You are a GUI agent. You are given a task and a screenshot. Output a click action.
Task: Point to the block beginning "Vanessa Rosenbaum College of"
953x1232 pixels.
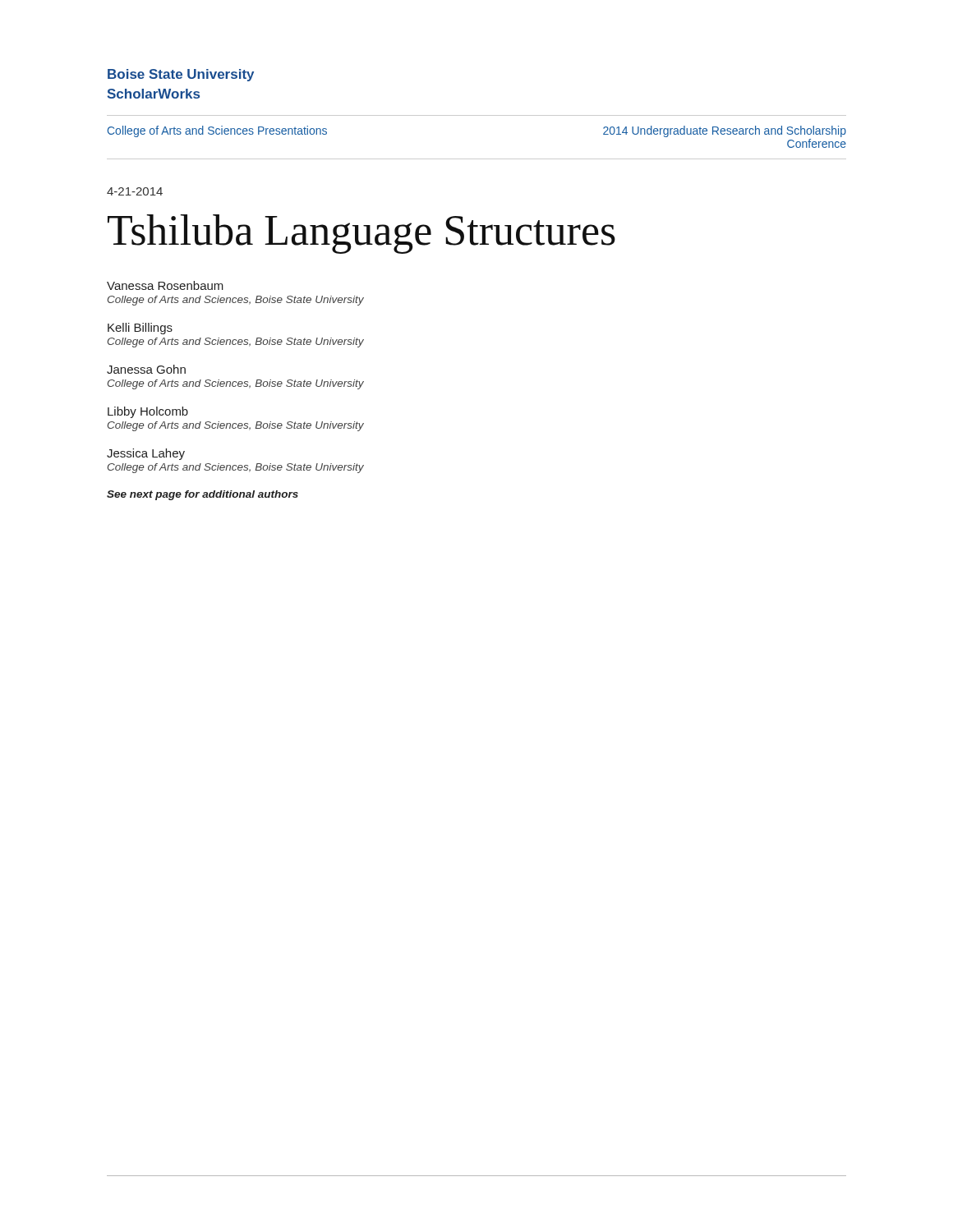[165, 285]
